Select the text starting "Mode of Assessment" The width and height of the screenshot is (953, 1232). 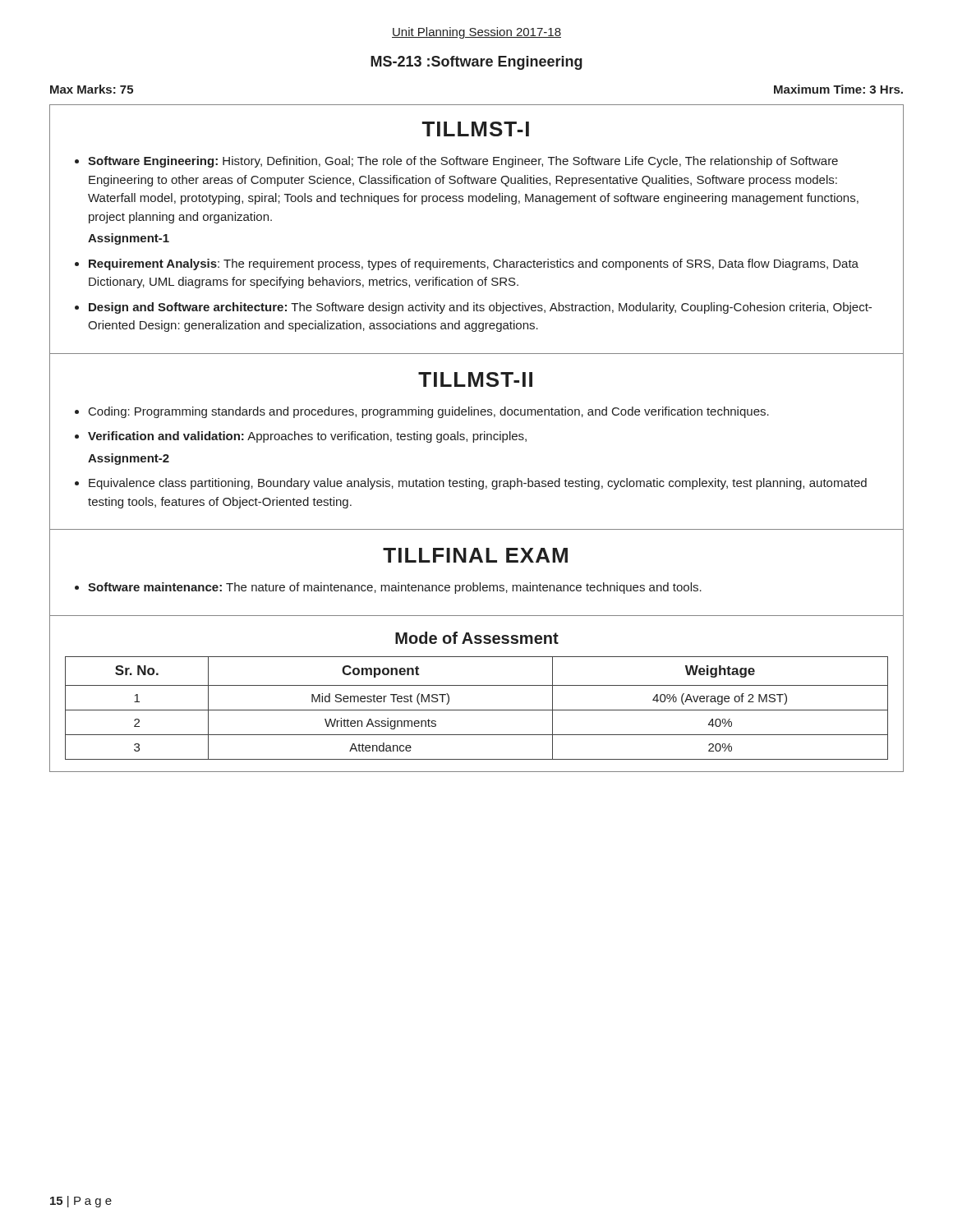[x=476, y=638]
